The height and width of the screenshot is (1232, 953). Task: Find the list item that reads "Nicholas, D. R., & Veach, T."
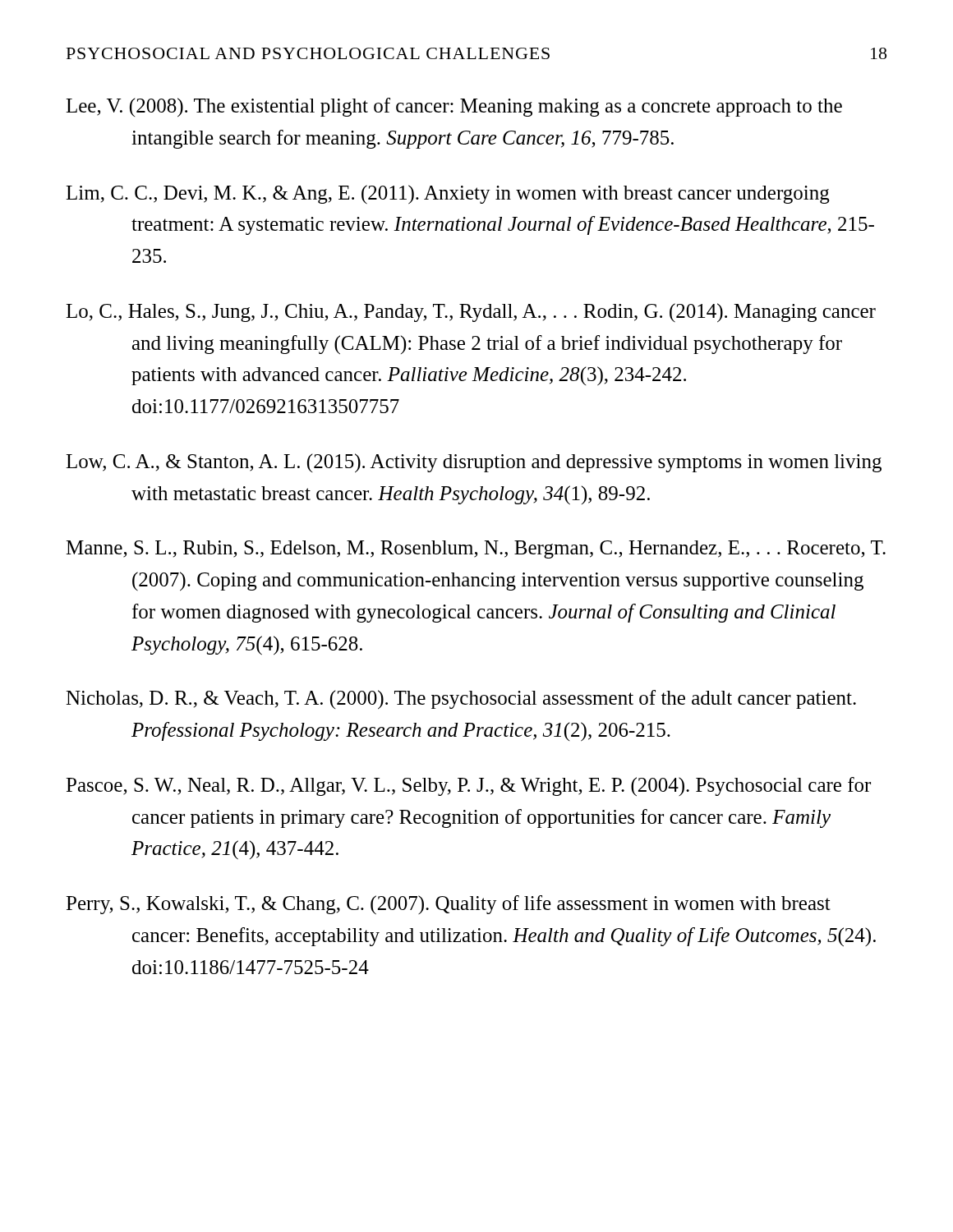[476, 715]
